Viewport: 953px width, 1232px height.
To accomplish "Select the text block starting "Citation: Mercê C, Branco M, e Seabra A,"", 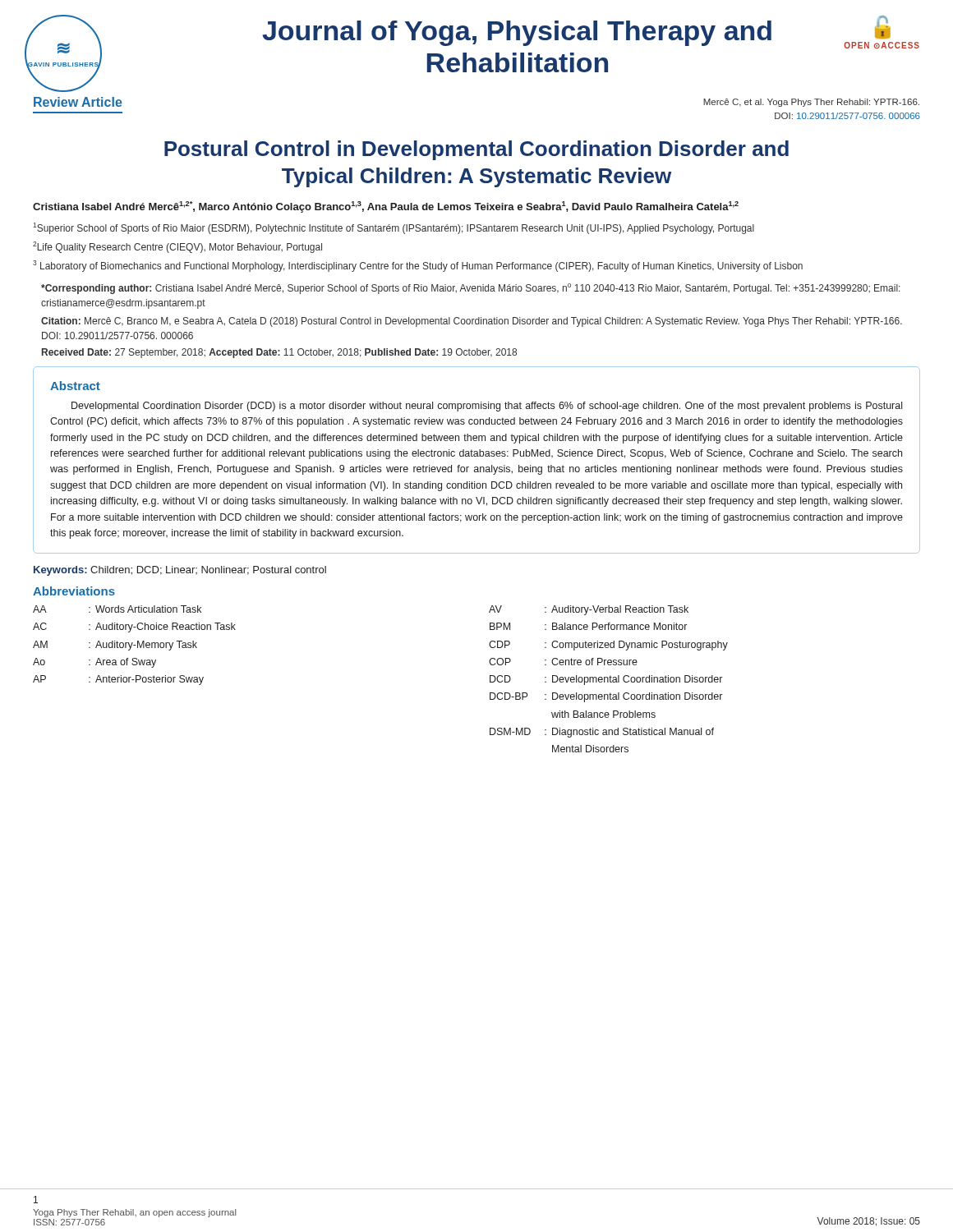I will click(472, 328).
